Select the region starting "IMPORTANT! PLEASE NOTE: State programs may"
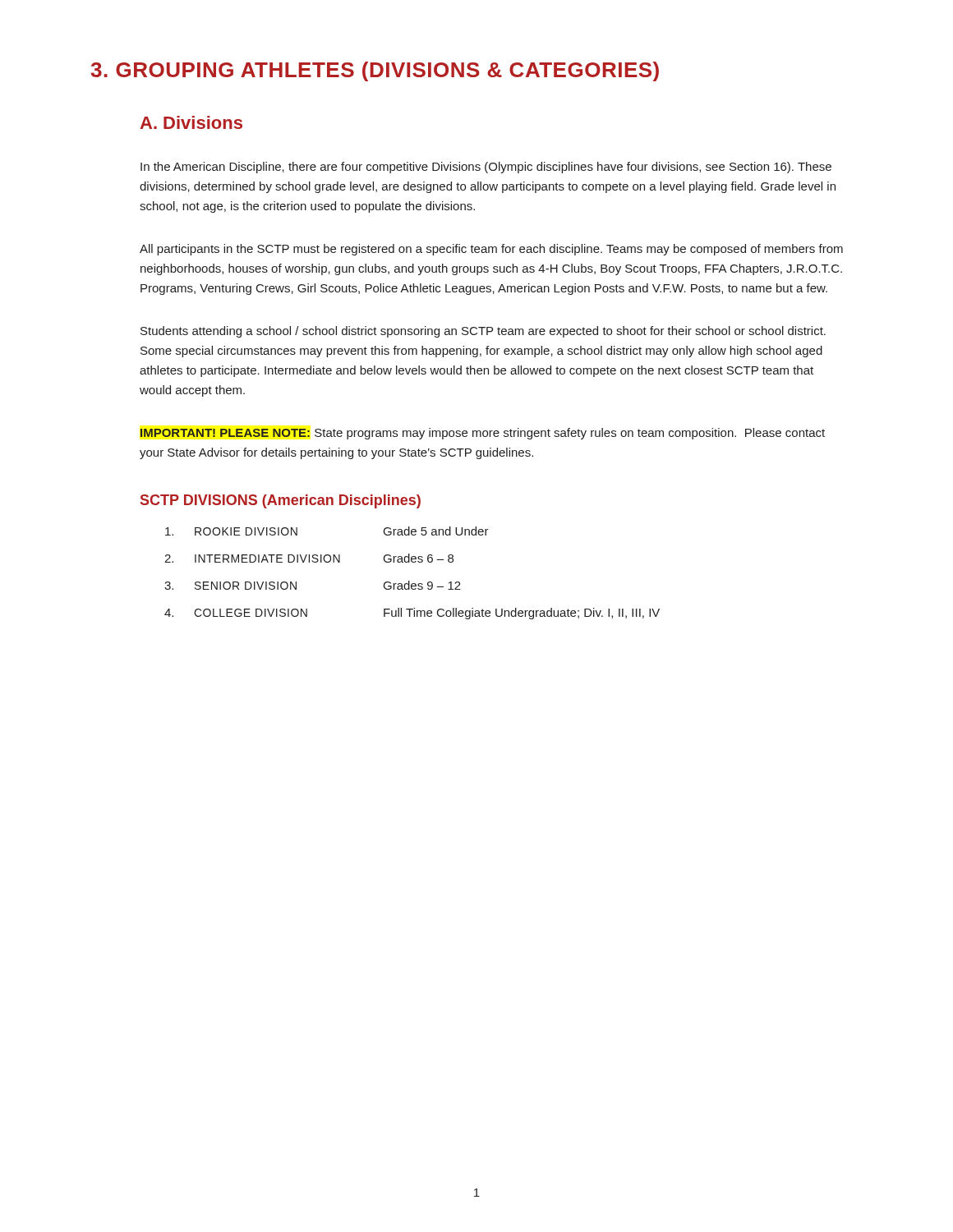953x1232 pixels. 482,442
